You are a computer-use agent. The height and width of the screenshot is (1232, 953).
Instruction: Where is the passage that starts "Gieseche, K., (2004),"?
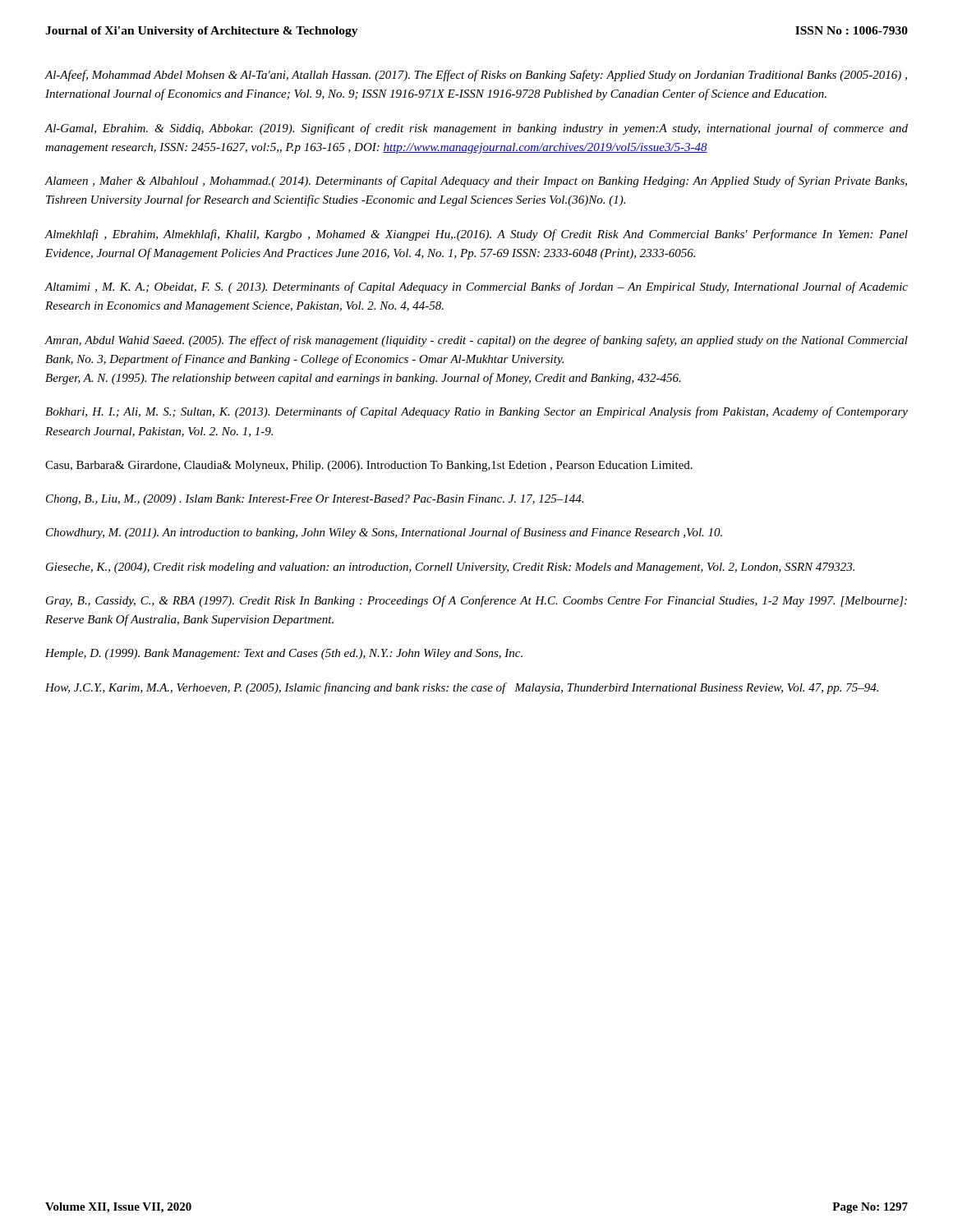450,566
